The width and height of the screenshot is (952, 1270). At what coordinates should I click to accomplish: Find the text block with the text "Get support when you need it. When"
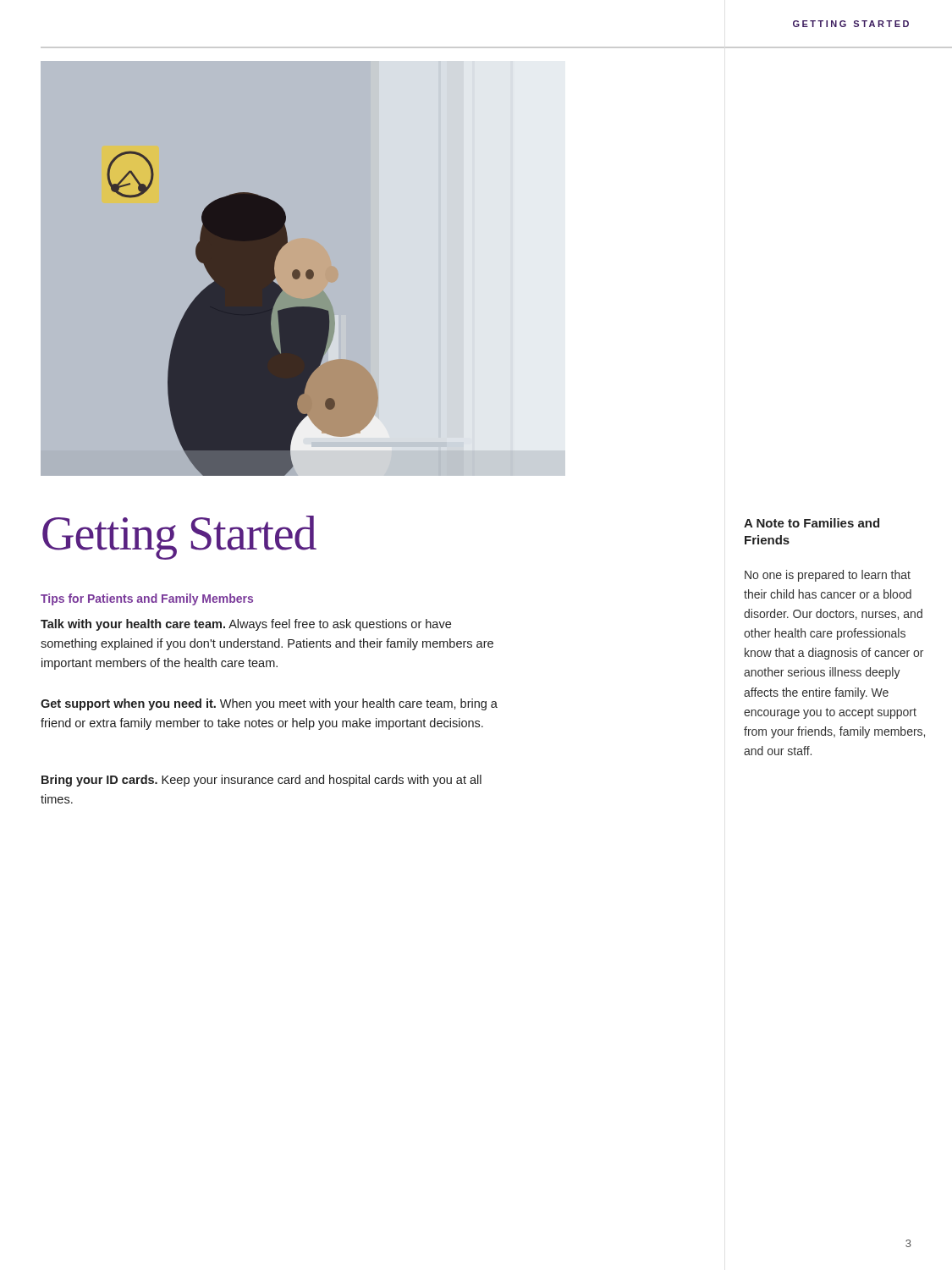[269, 713]
